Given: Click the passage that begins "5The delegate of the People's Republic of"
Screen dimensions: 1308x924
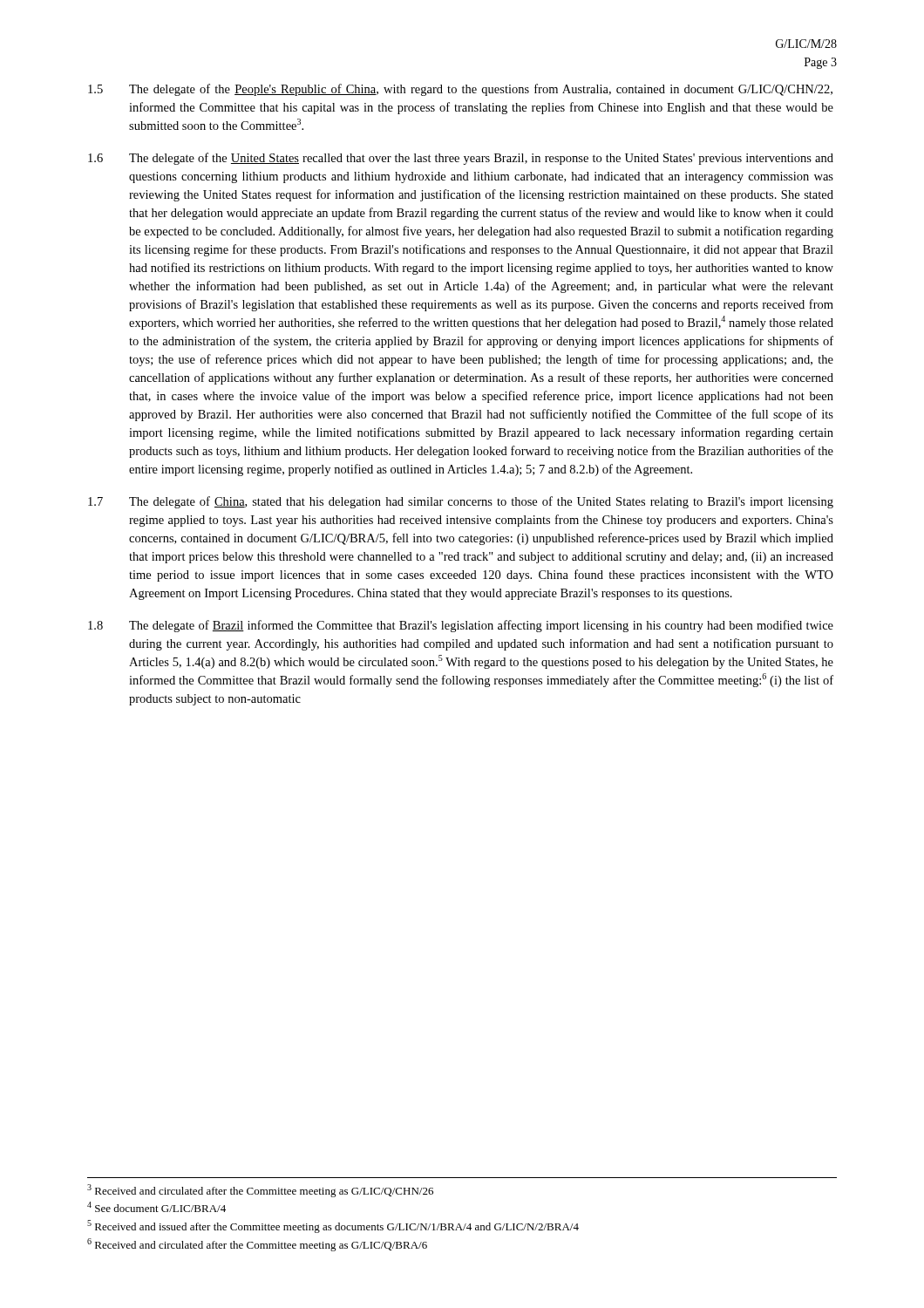Looking at the screenshot, I should click(460, 108).
